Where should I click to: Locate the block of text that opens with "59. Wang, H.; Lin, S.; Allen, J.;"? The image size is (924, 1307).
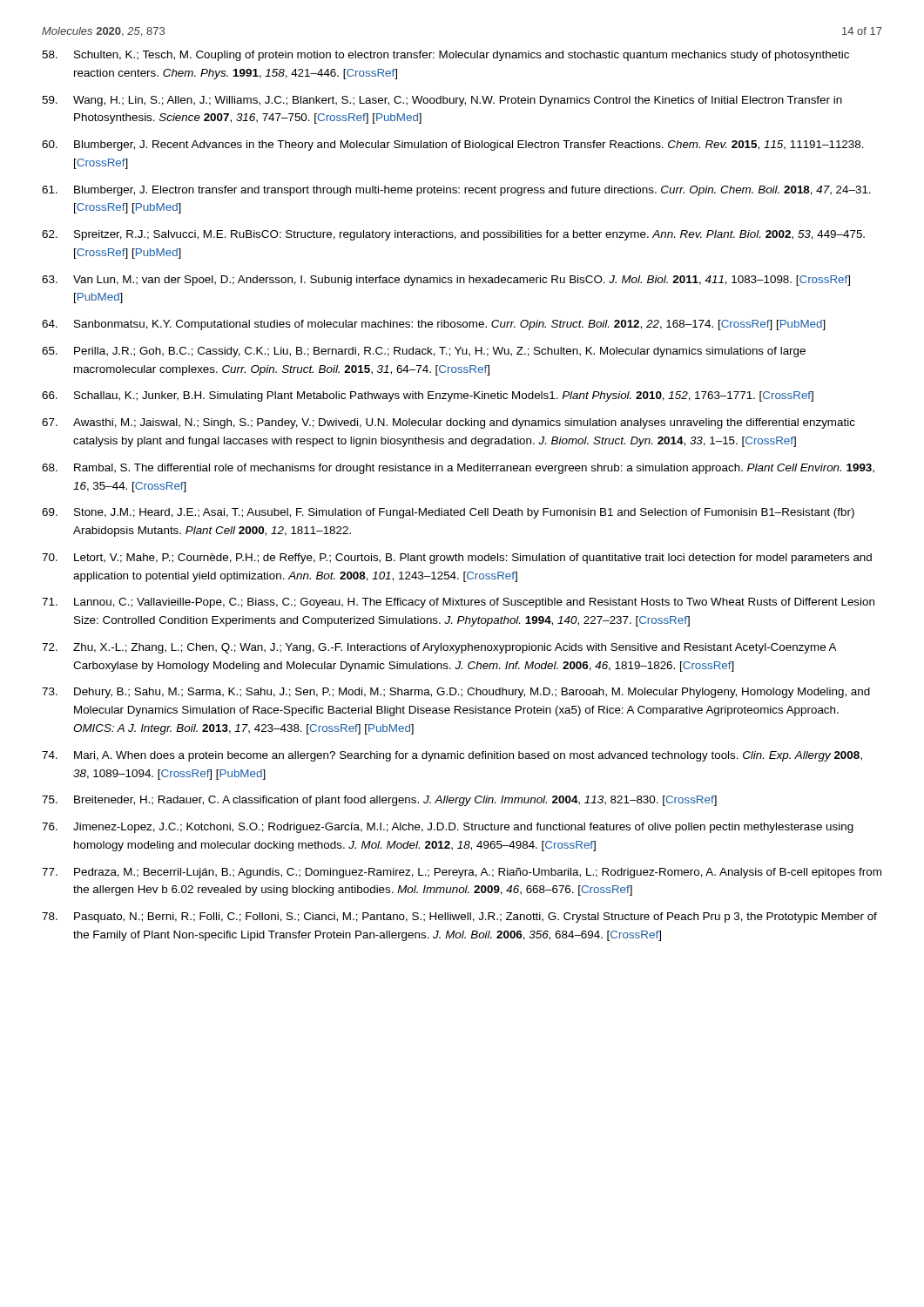pos(462,109)
